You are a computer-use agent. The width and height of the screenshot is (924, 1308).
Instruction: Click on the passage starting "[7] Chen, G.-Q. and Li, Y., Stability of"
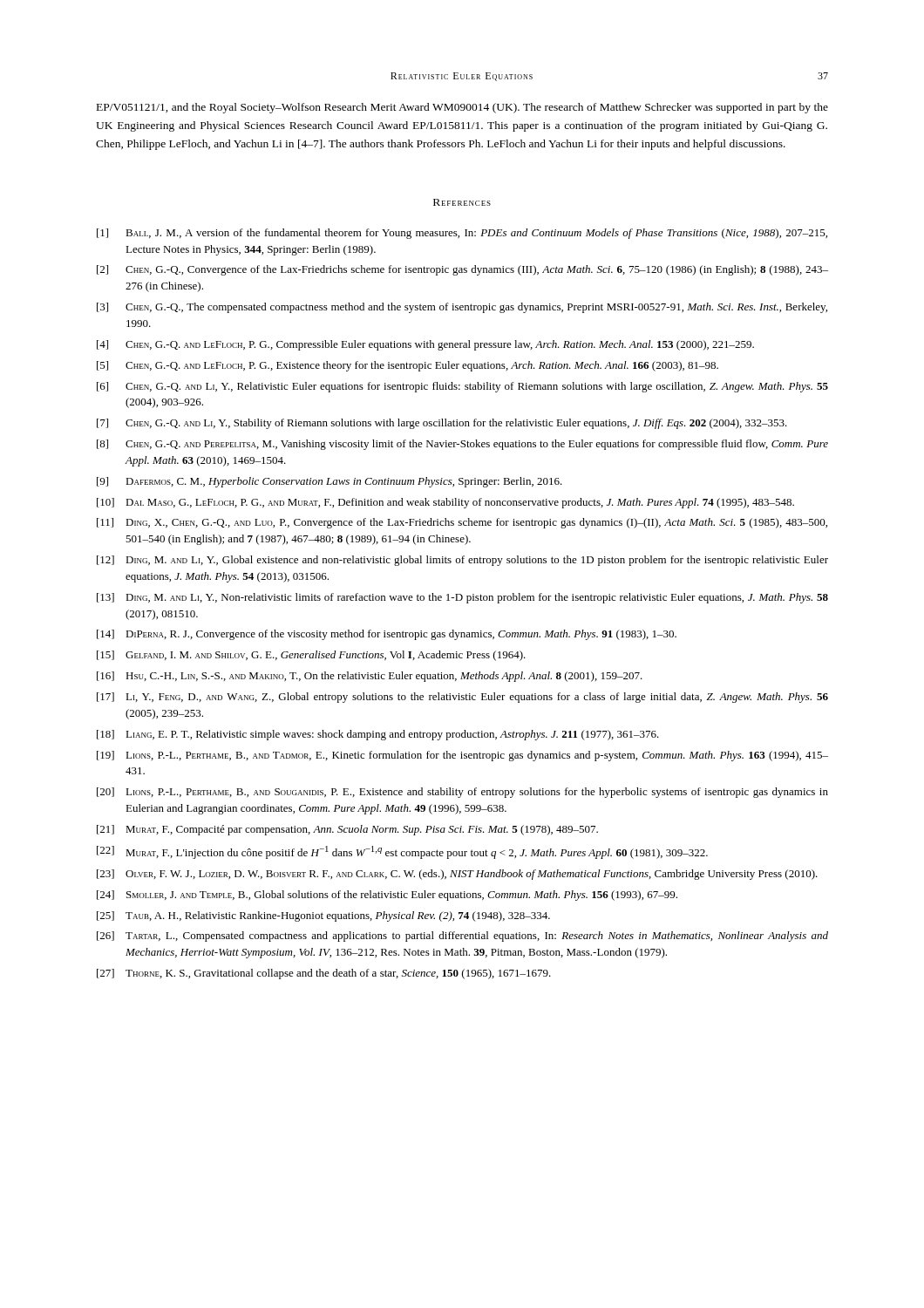point(462,423)
